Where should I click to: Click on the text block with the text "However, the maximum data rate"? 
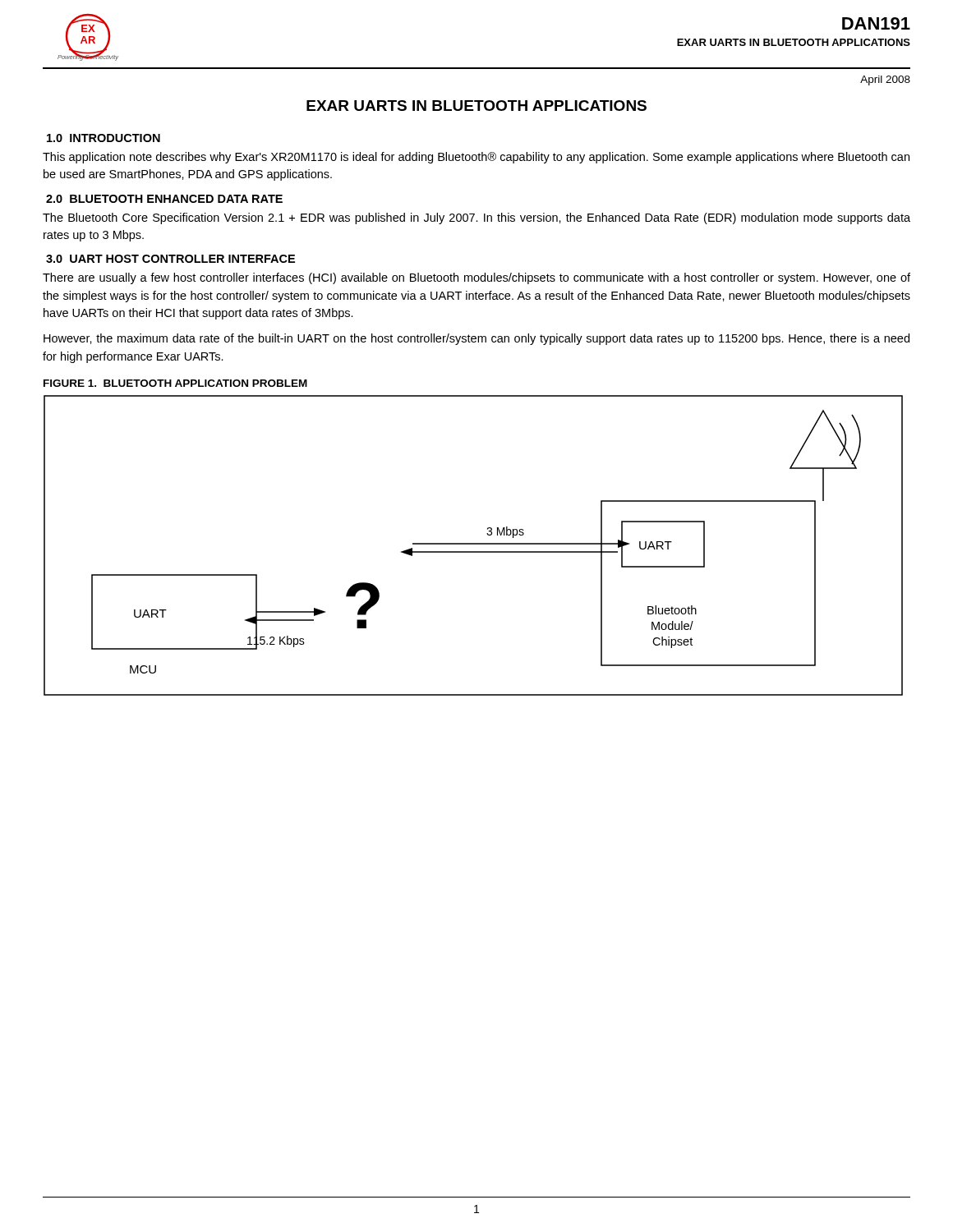[x=476, y=347]
